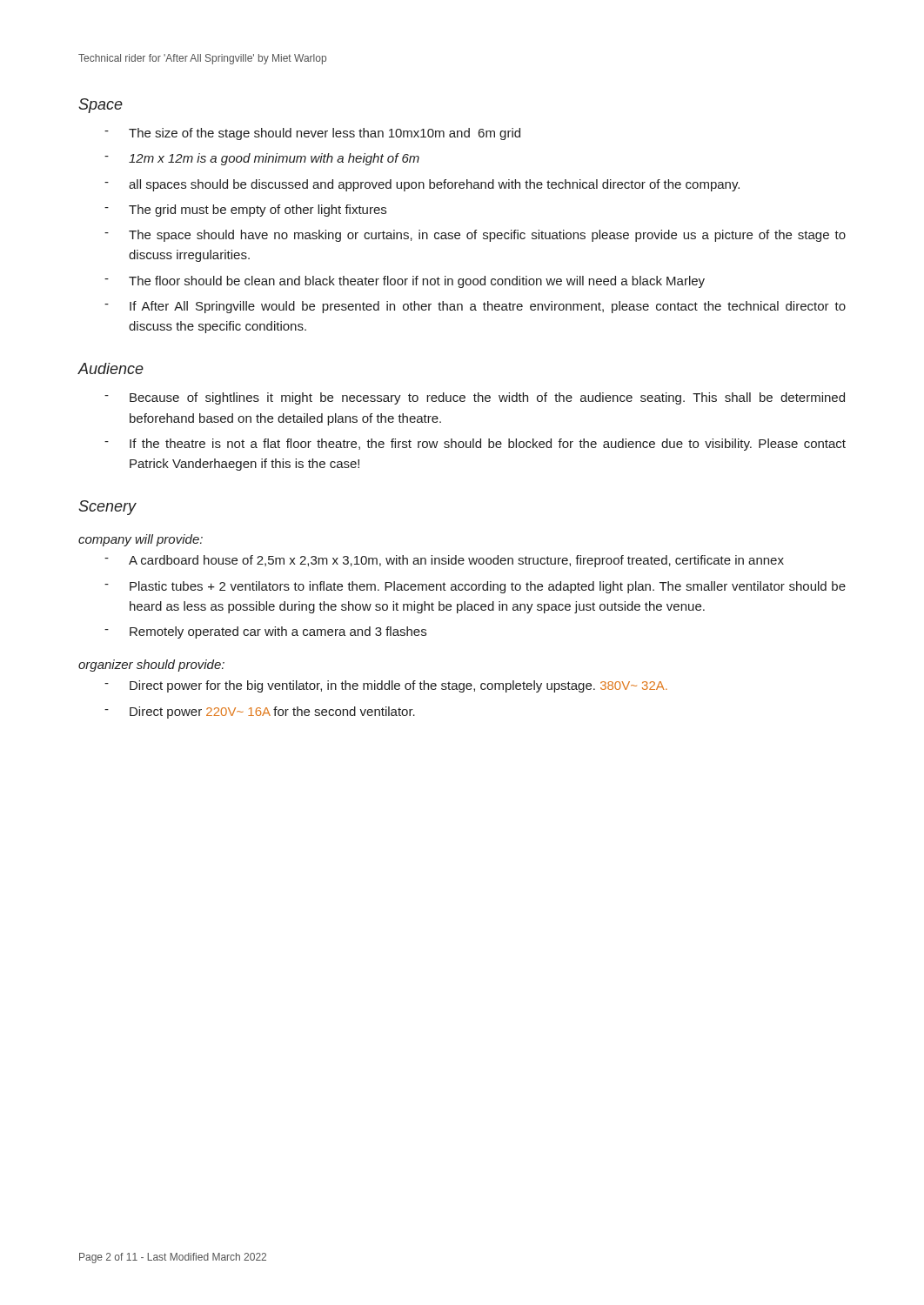924x1305 pixels.
Task: Point to the block beginning "- 12m x 12m"
Action: [262, 159]
